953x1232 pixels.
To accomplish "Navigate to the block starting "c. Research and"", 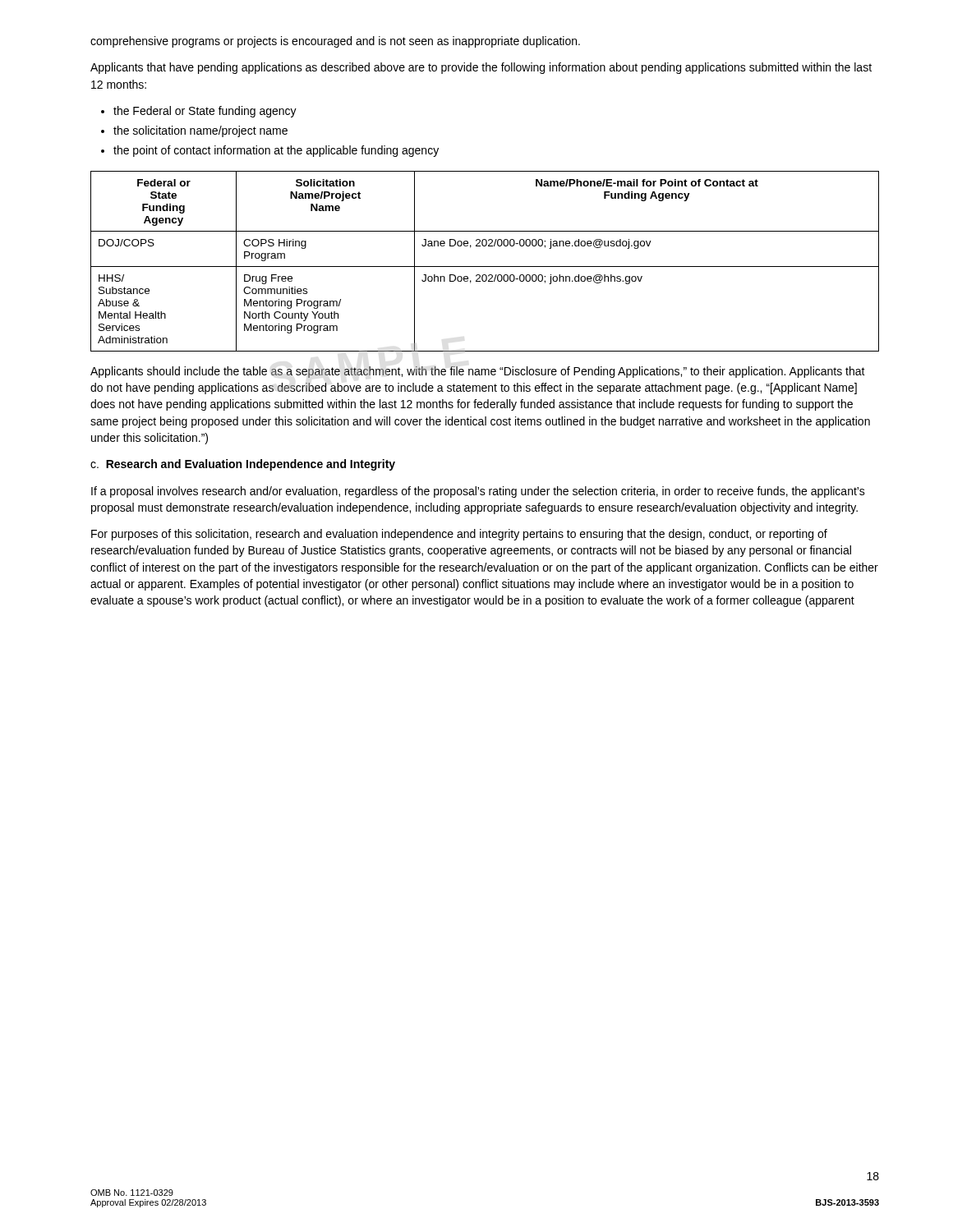I will point(243,465).
